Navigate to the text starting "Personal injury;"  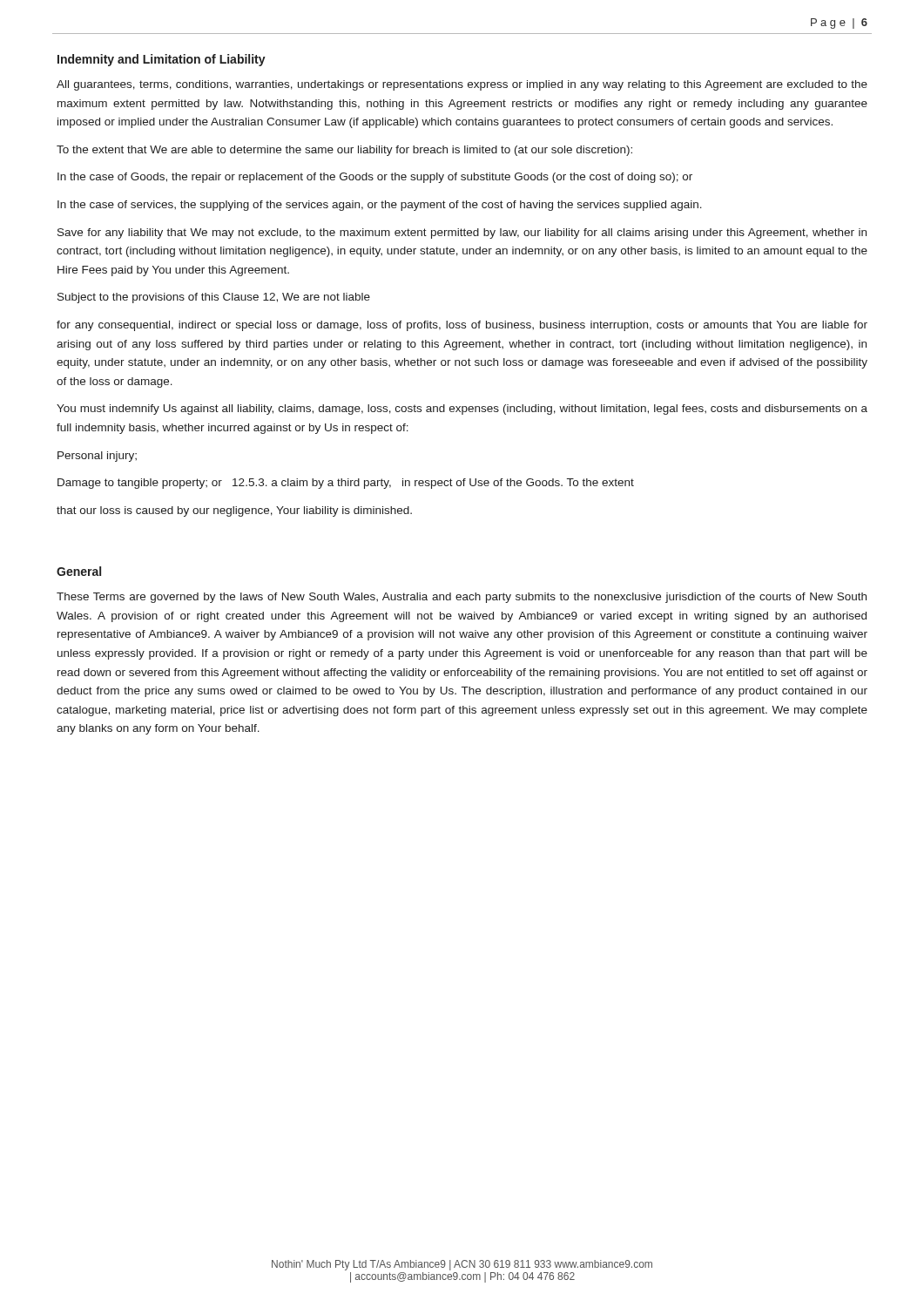click(97, 455)
